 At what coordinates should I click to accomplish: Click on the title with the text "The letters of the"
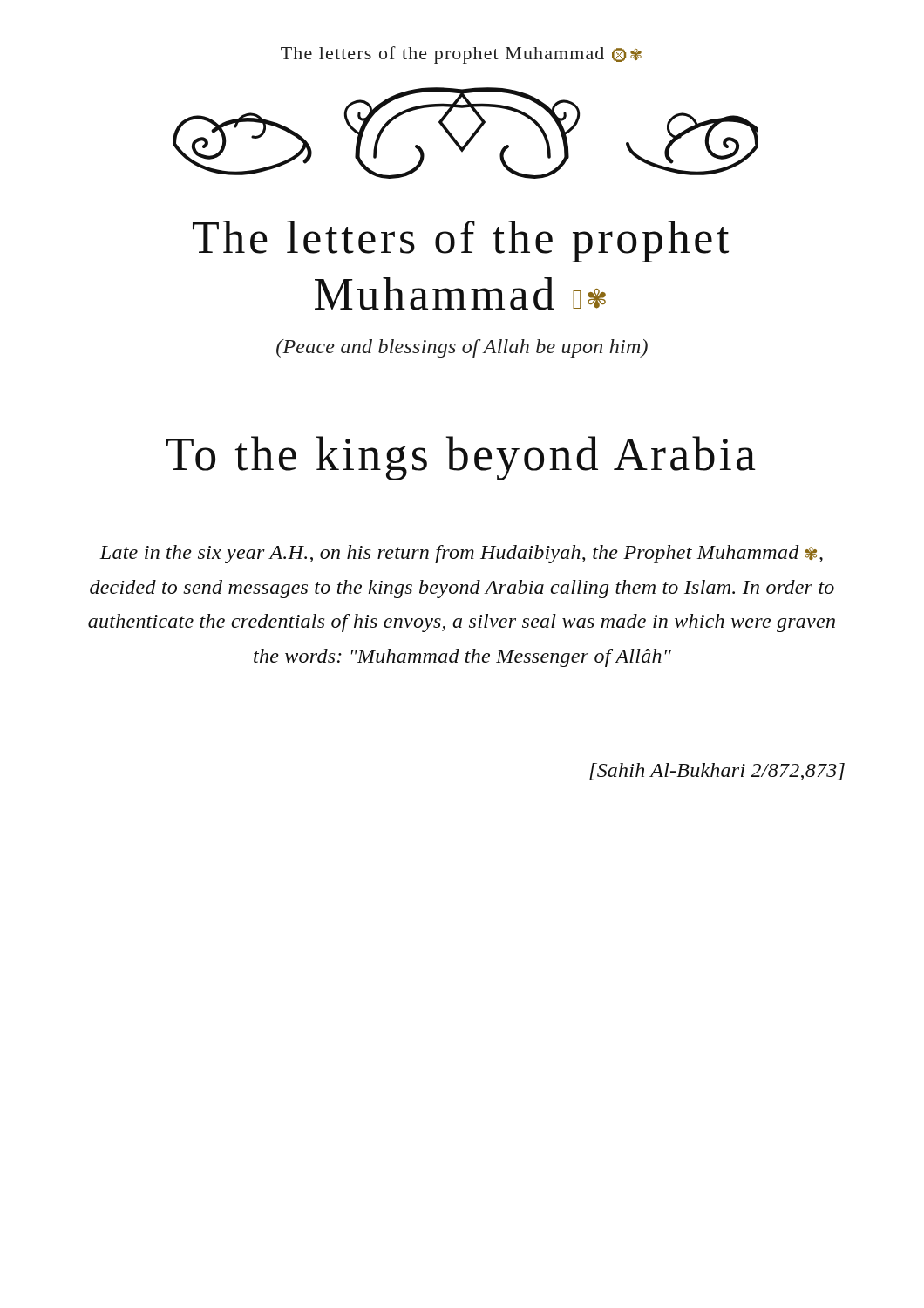pyautogui.click(x=462, y=284)
